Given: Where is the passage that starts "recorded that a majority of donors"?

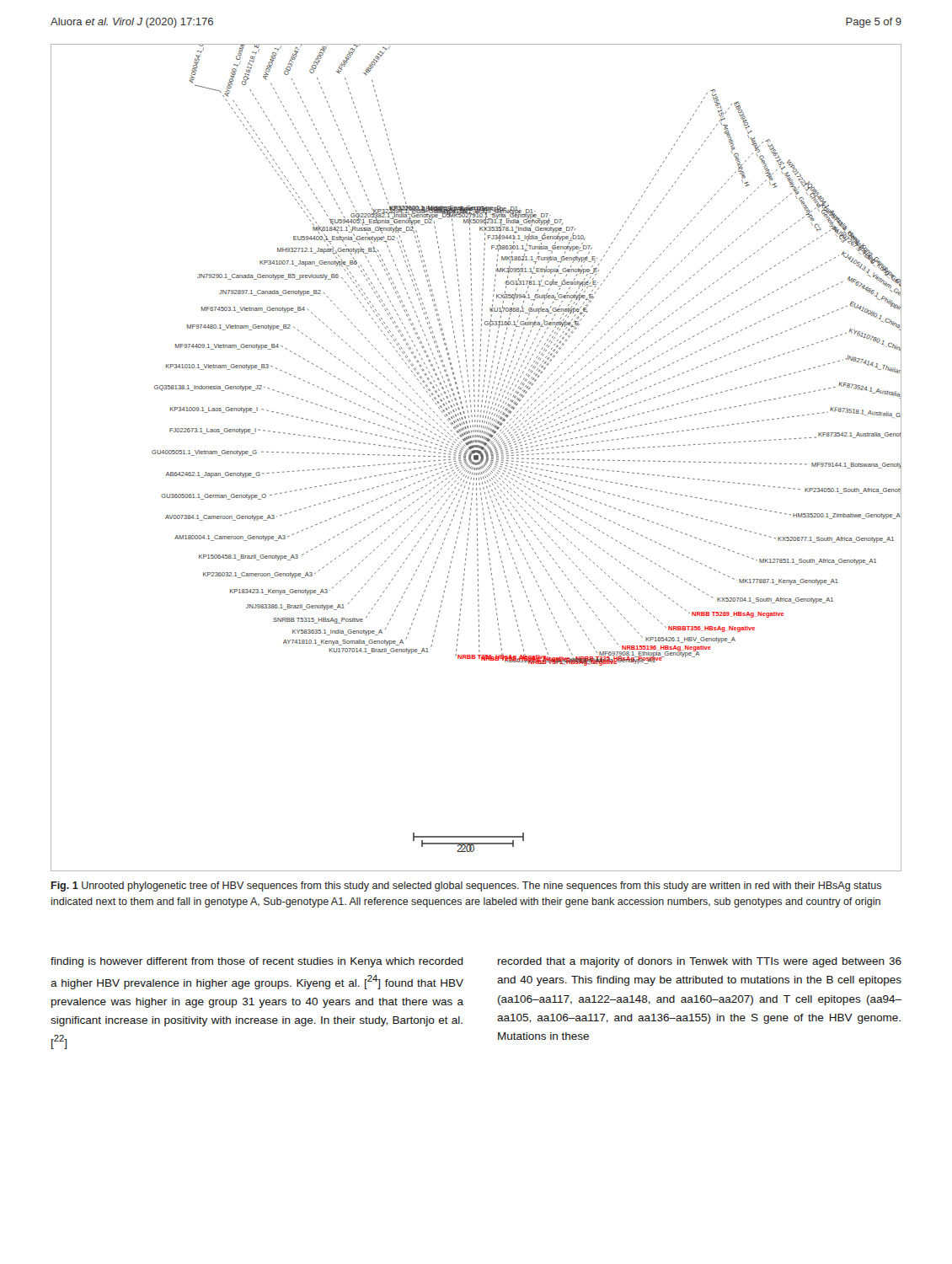Looking at the screenshot, I should tap(699, 999).
